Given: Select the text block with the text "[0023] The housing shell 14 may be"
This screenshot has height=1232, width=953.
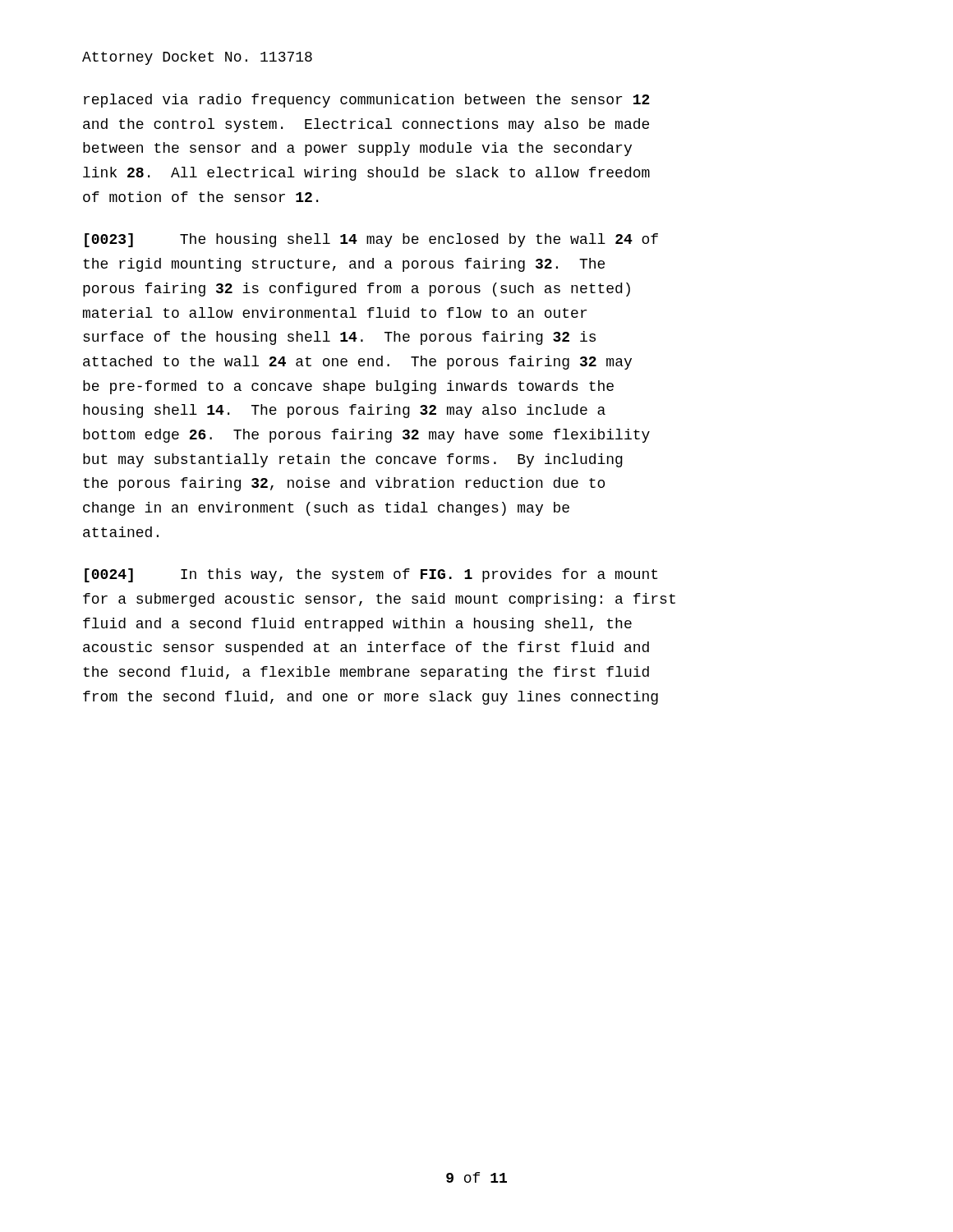Looking at the screenshot, I should pyautogui.click(x=371, y=386).
